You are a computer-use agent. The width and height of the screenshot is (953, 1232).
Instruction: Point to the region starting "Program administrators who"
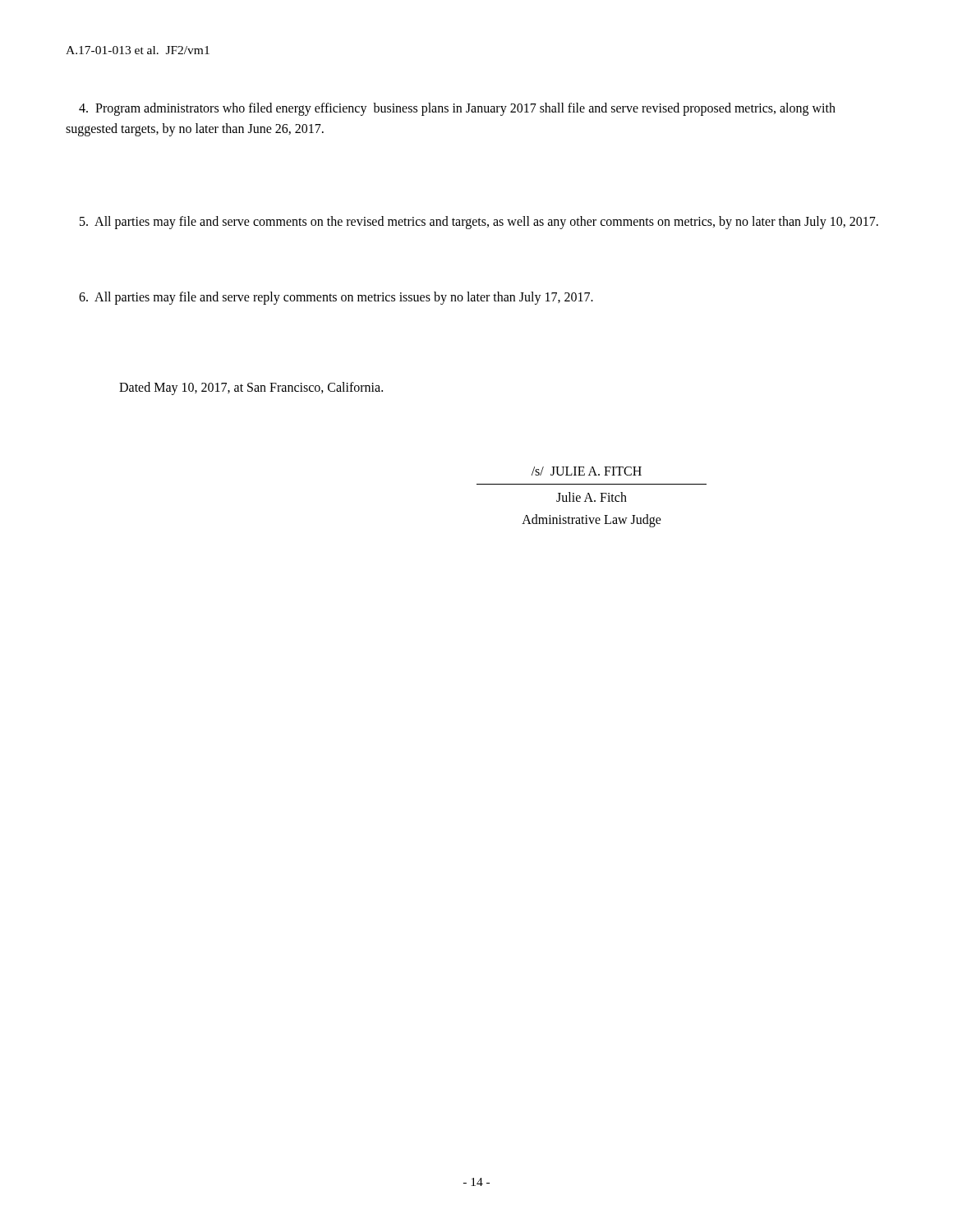coord(451,118)
